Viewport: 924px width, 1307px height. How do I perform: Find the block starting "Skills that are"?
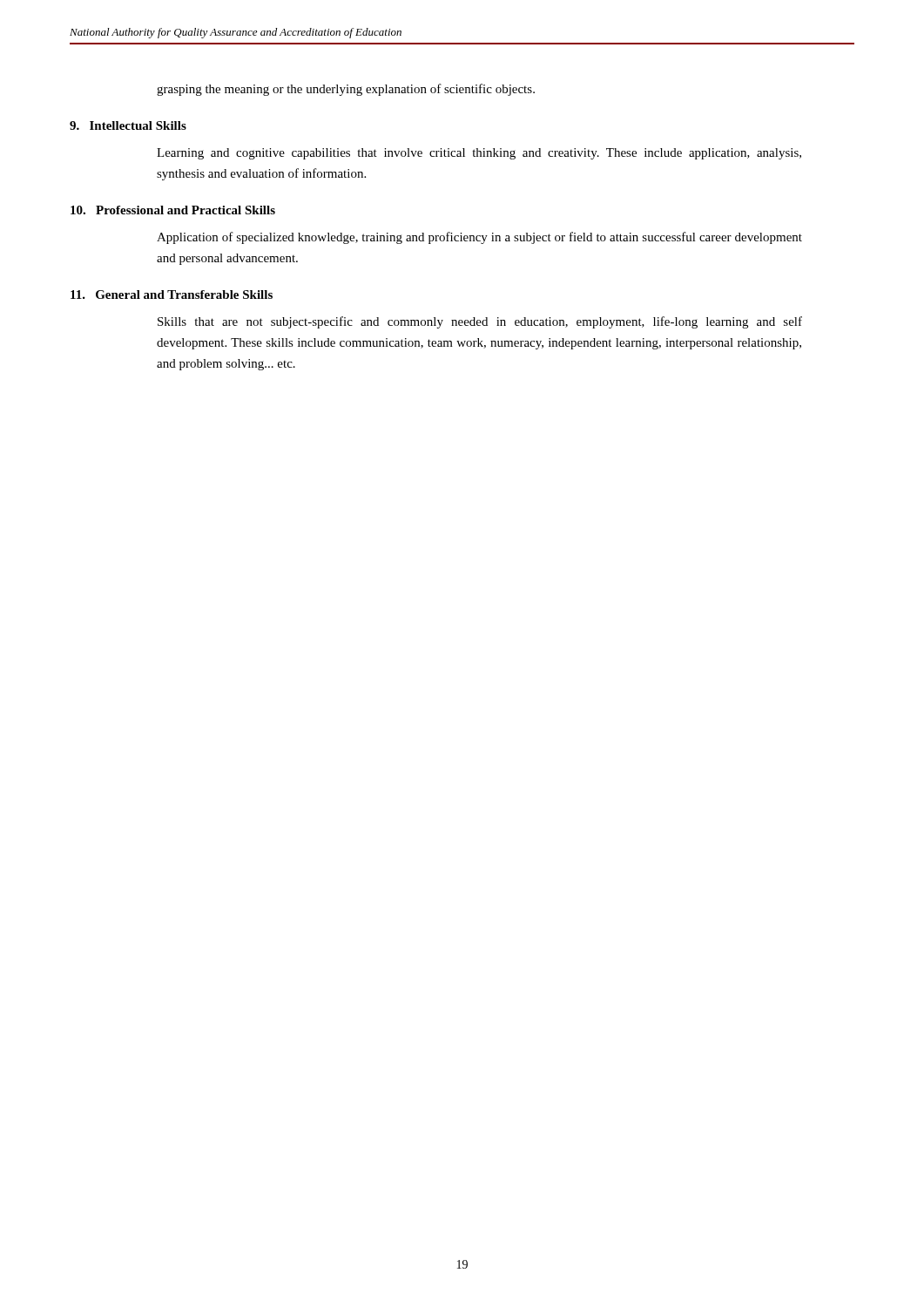[x=479, y=342]
